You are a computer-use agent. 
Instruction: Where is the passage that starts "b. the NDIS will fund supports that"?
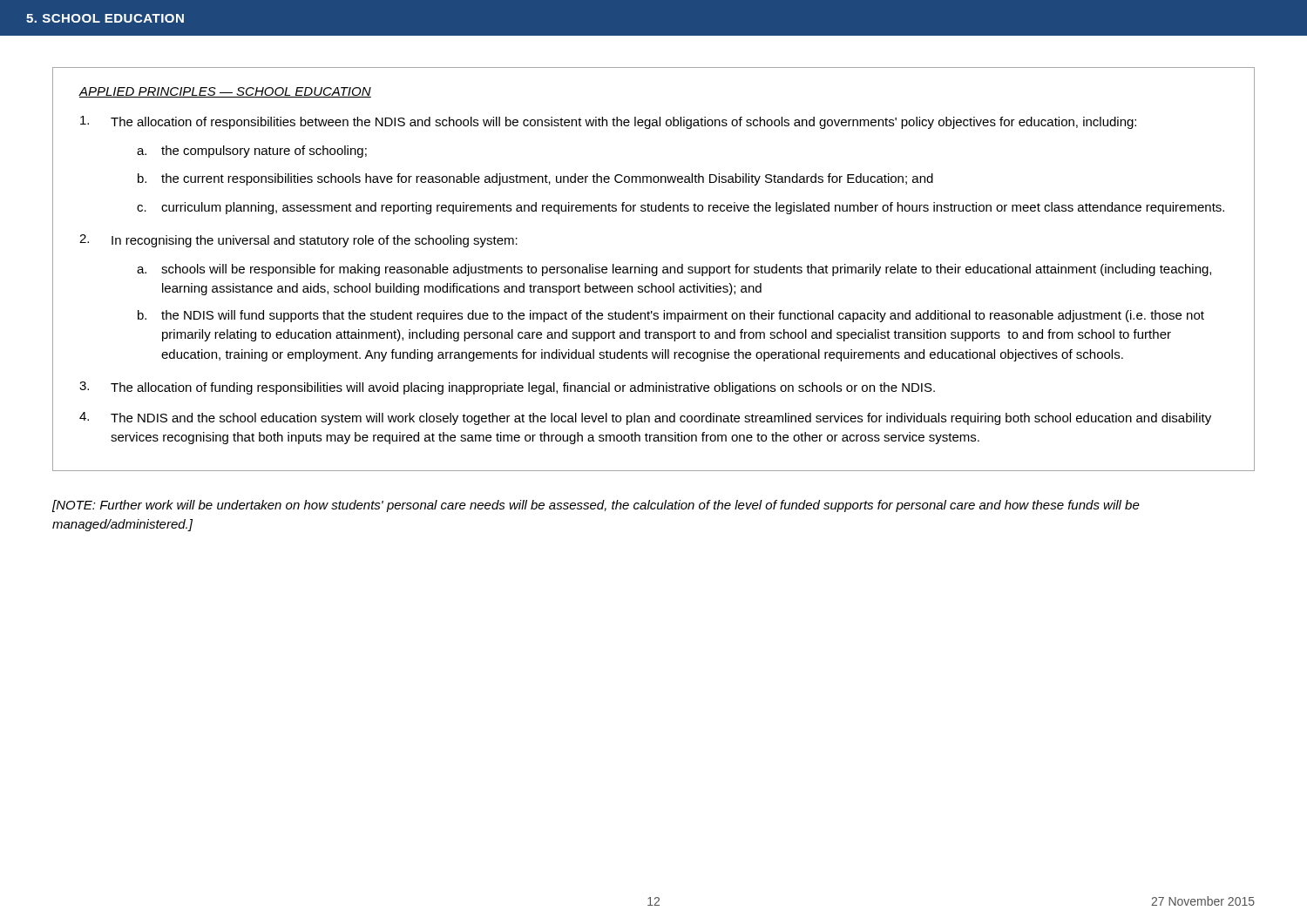(x=682, y=335)
